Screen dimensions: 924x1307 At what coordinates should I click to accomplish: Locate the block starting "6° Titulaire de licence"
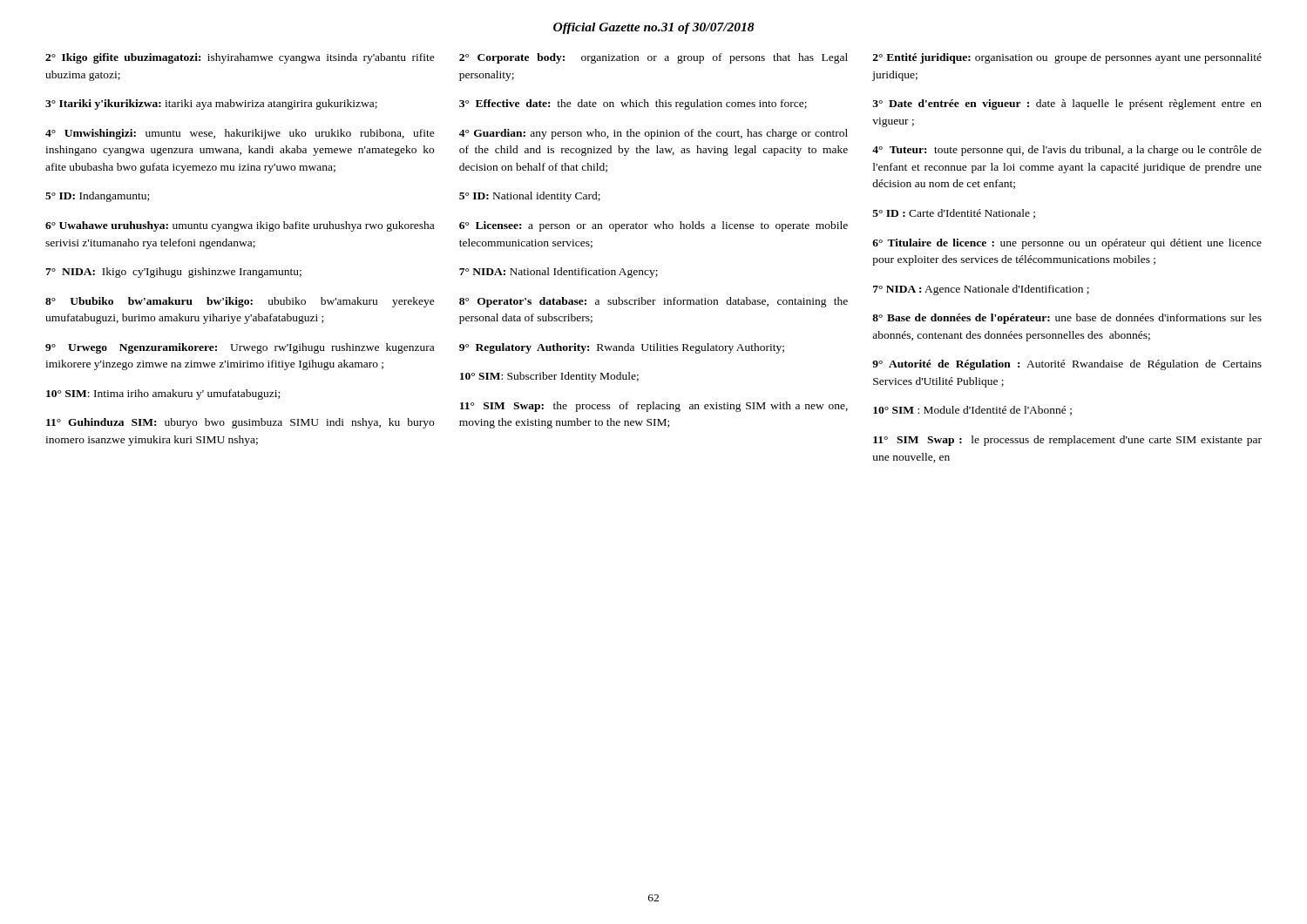(x=1067, y=251)
